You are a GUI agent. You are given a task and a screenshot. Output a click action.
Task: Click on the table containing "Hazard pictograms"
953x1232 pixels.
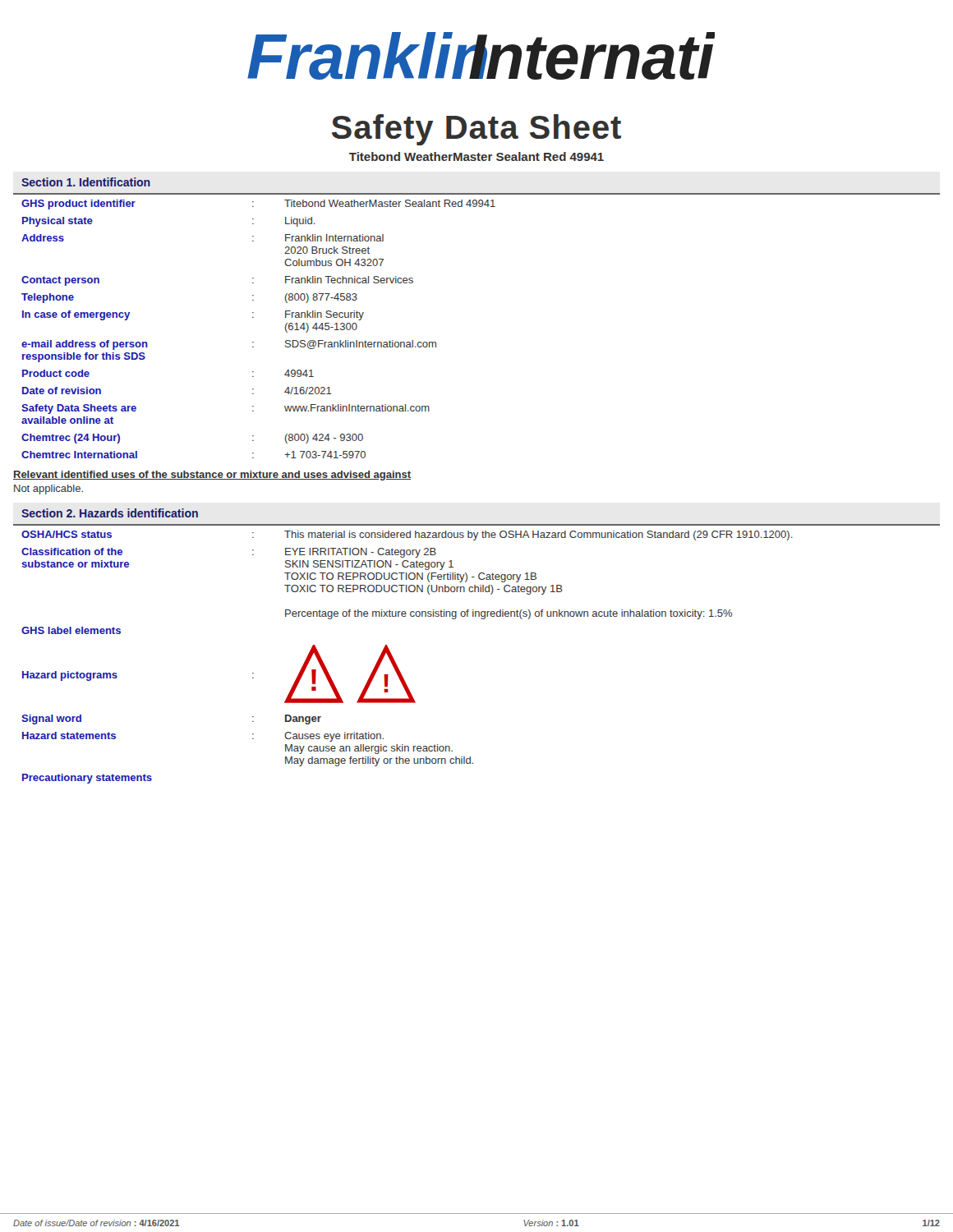[476, 656]
